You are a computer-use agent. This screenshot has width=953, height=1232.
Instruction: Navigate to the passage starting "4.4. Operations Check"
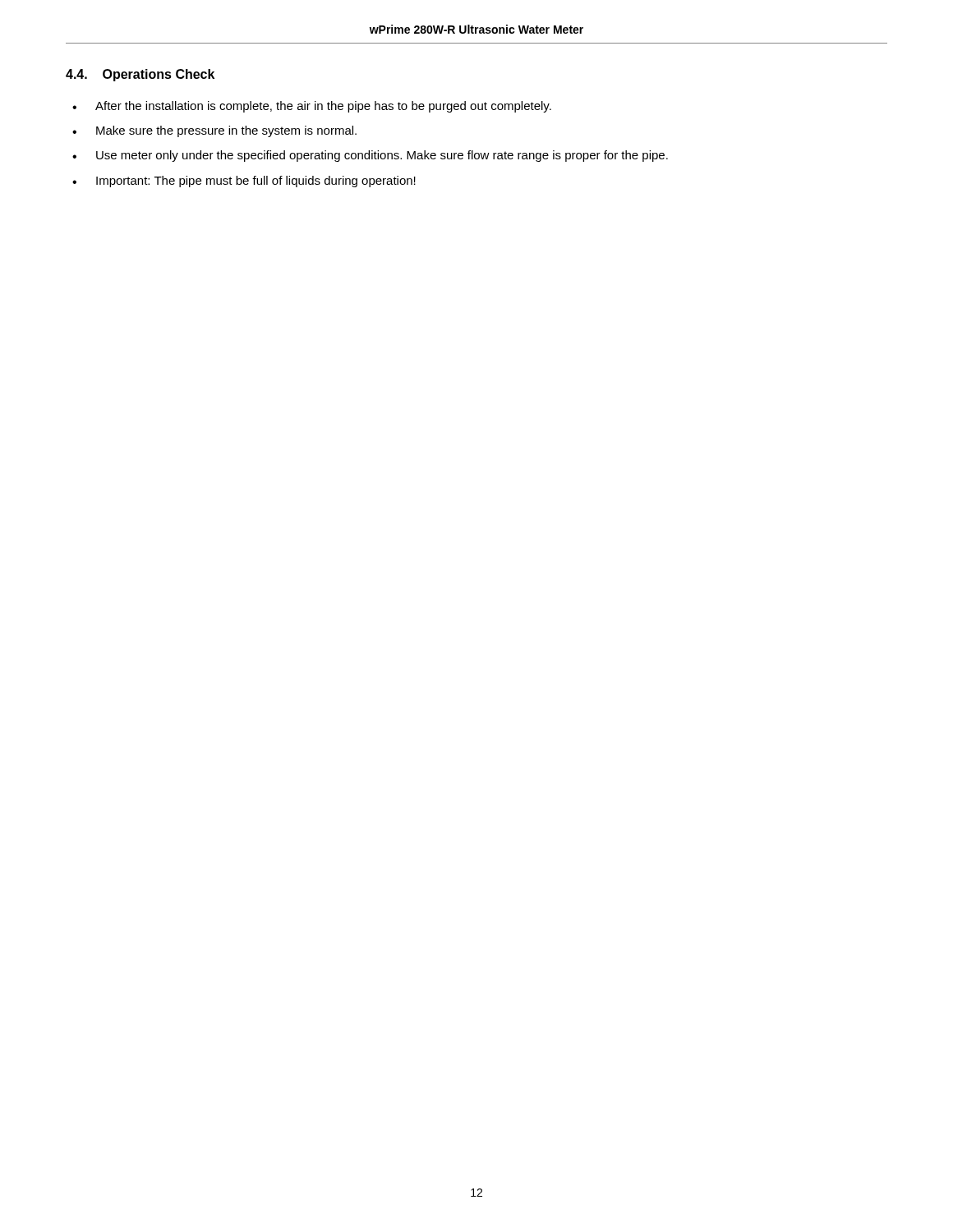click(140, 74)
